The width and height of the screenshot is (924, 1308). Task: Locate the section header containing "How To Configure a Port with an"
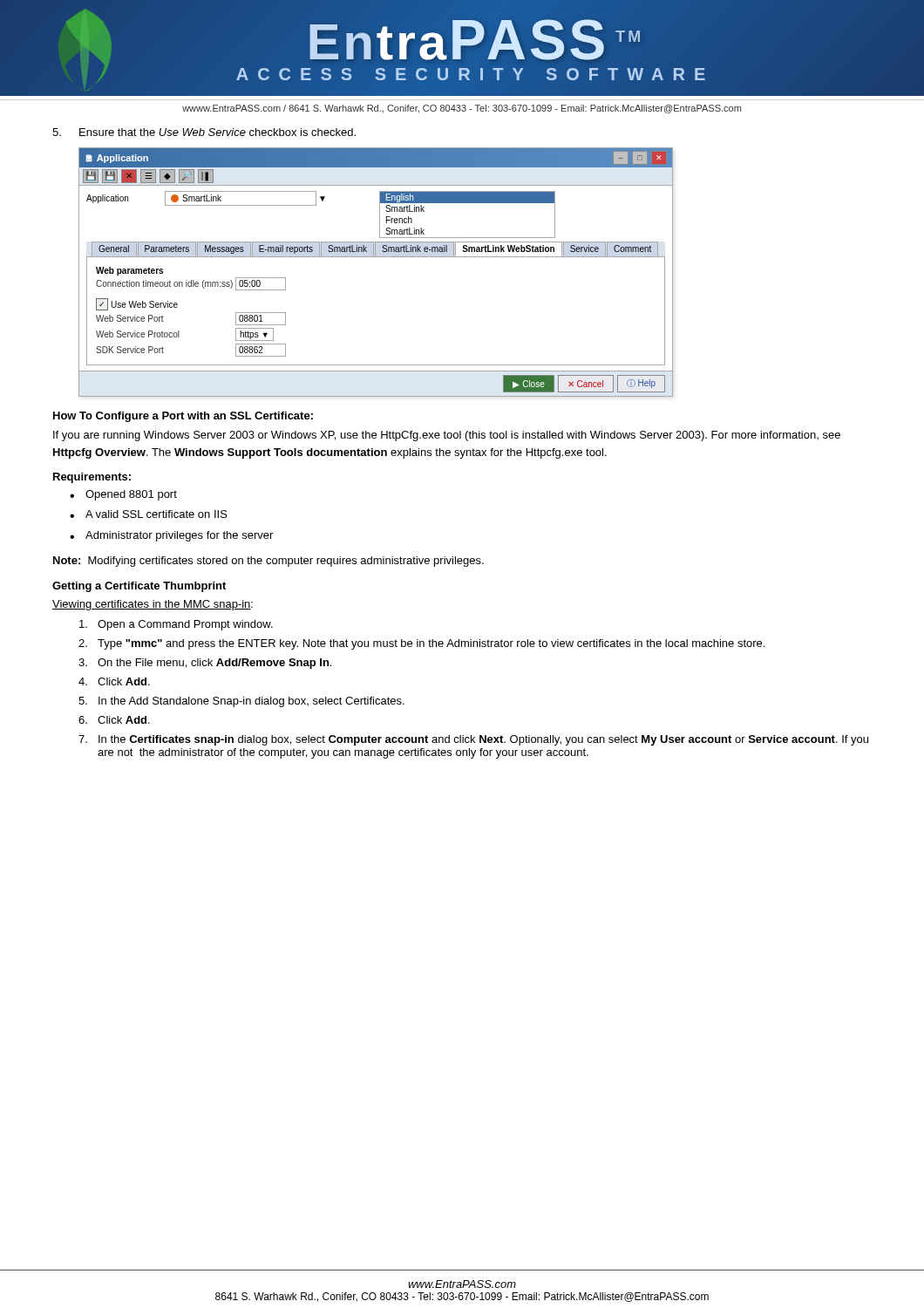(183, 416)
